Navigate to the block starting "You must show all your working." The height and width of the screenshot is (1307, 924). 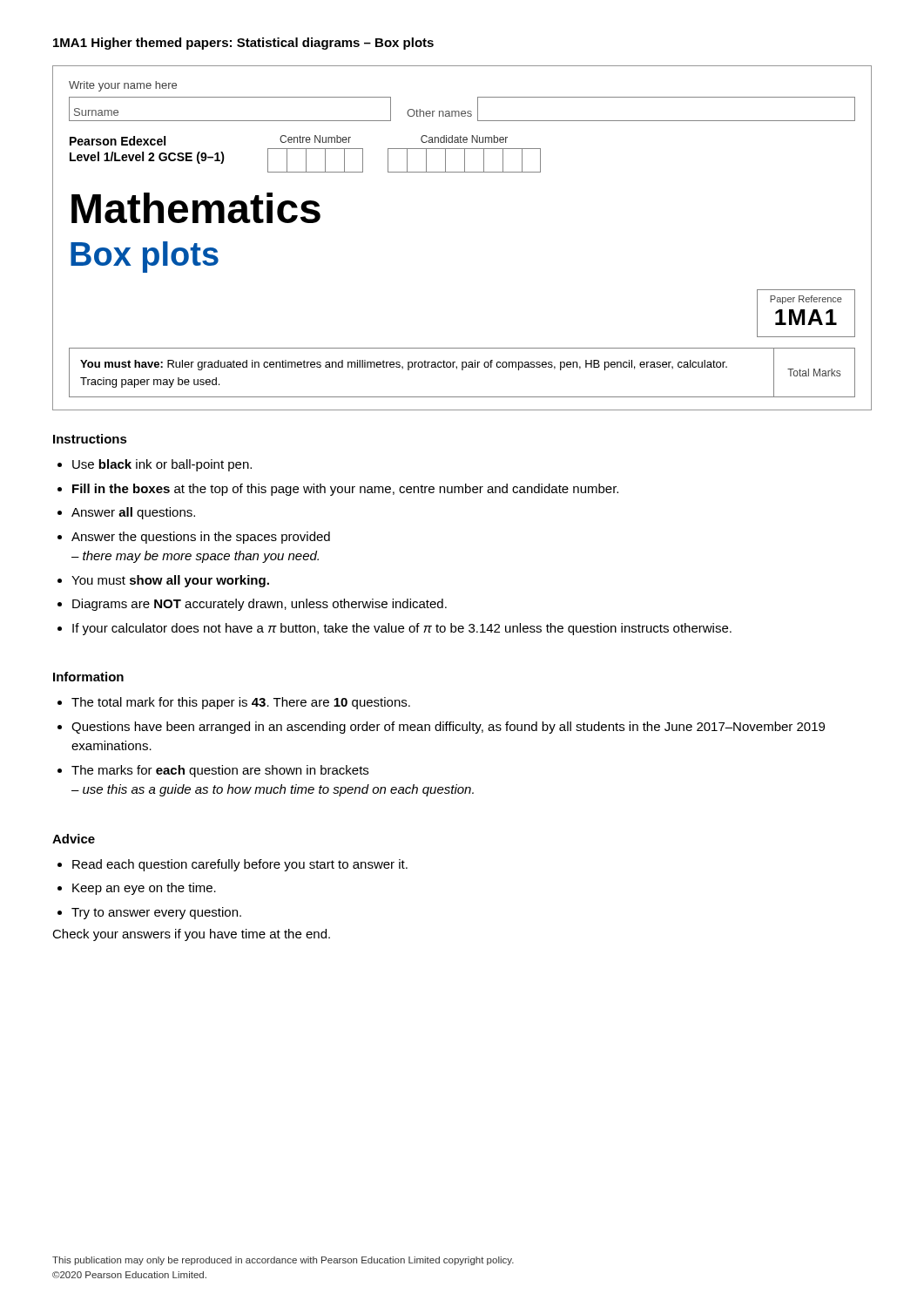tap(171, 579)
